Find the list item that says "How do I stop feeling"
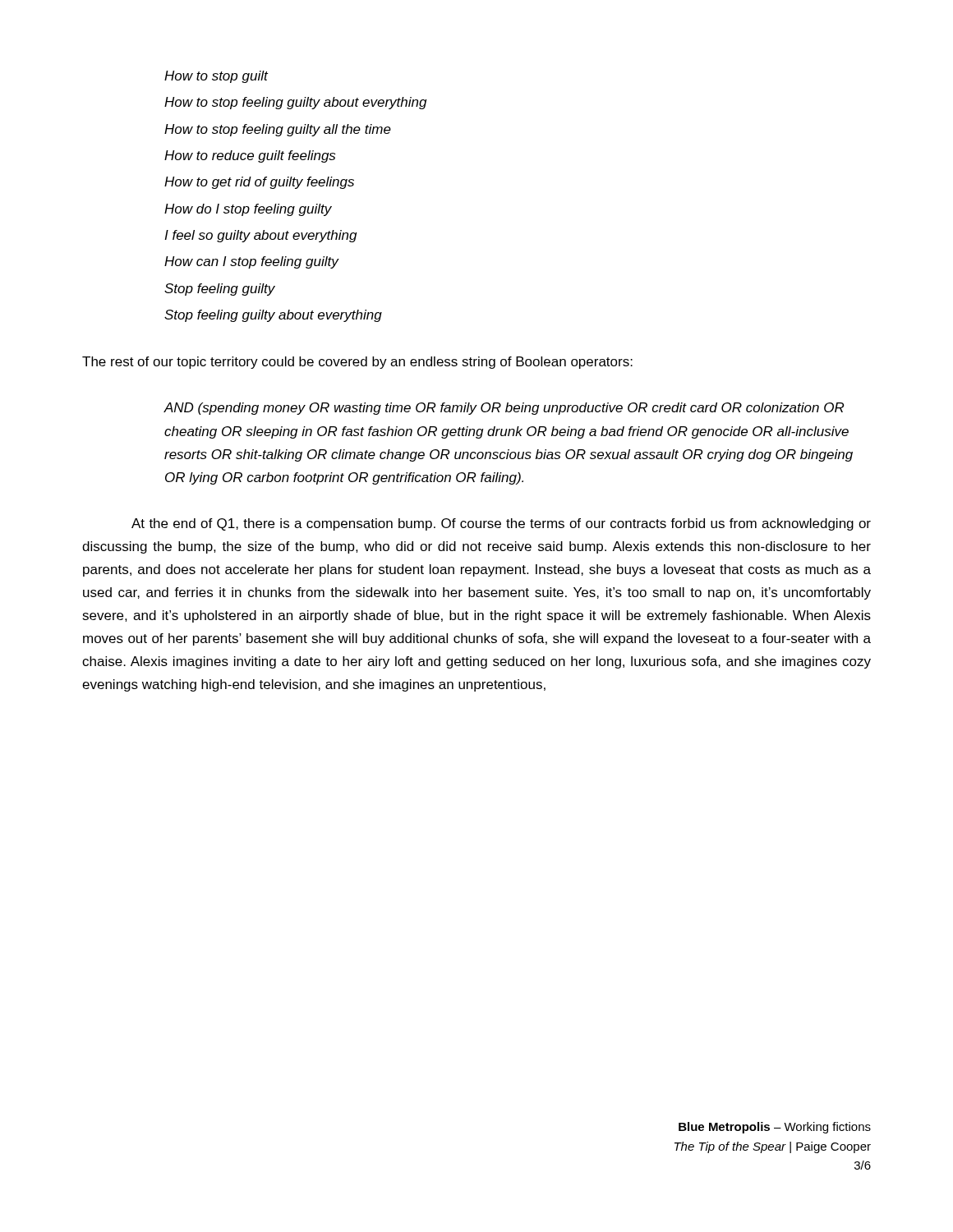The height and width of the screenshot is (1232, 953). click(248, 209)
